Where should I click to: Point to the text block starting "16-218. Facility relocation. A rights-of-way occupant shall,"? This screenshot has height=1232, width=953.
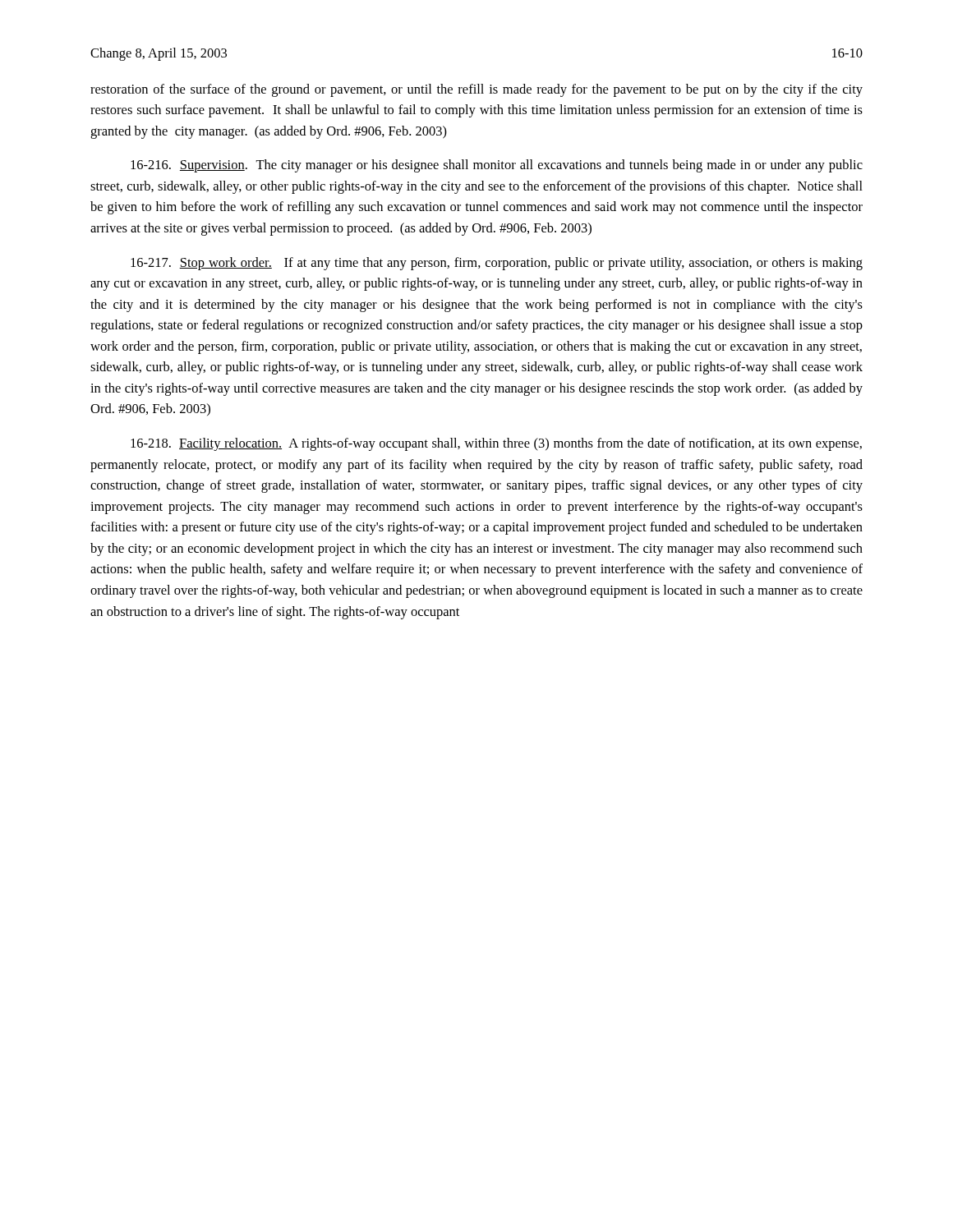(x=476, y=527)
